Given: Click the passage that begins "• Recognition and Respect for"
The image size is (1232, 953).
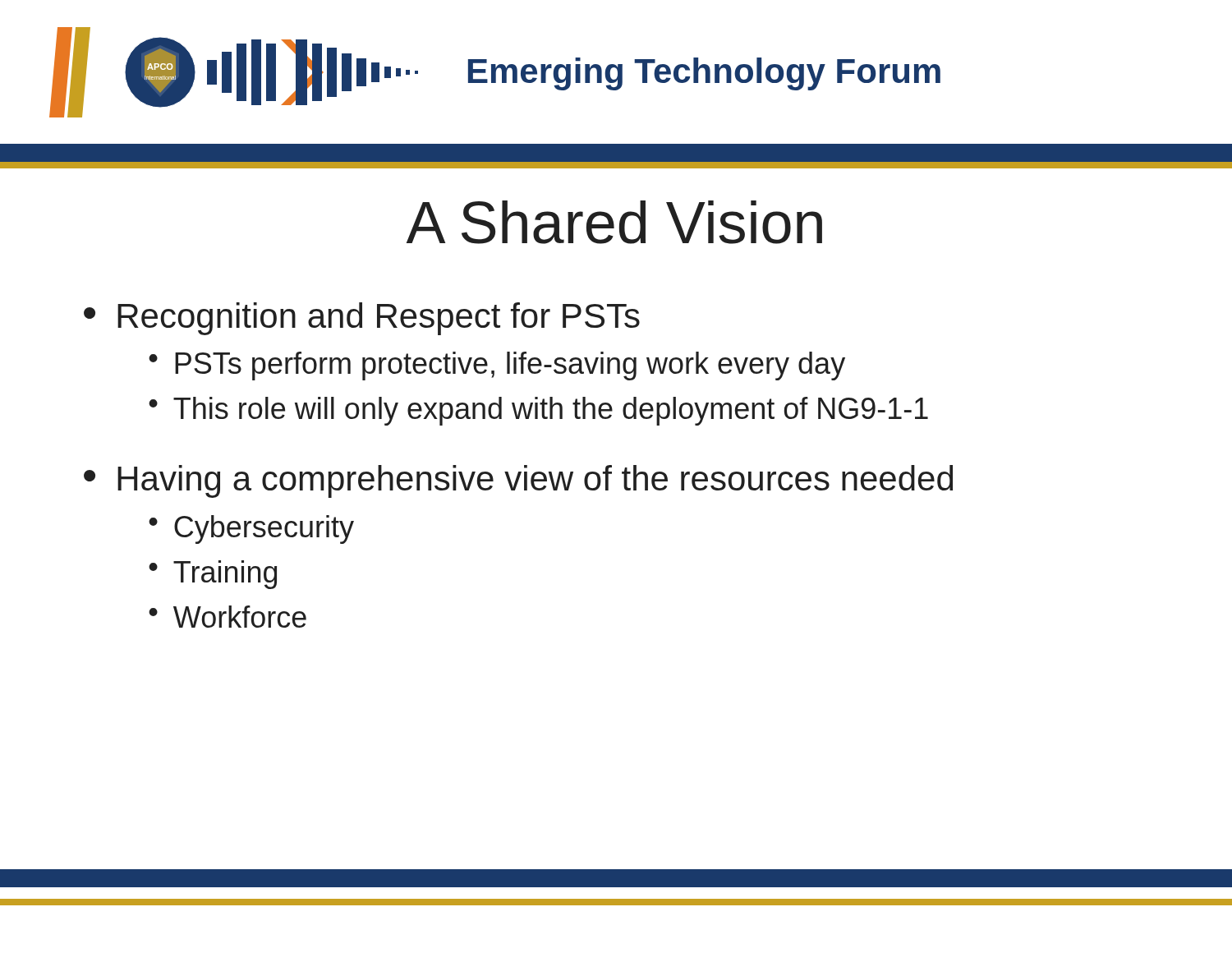Looking at the screenshot, I should point(506,366).
